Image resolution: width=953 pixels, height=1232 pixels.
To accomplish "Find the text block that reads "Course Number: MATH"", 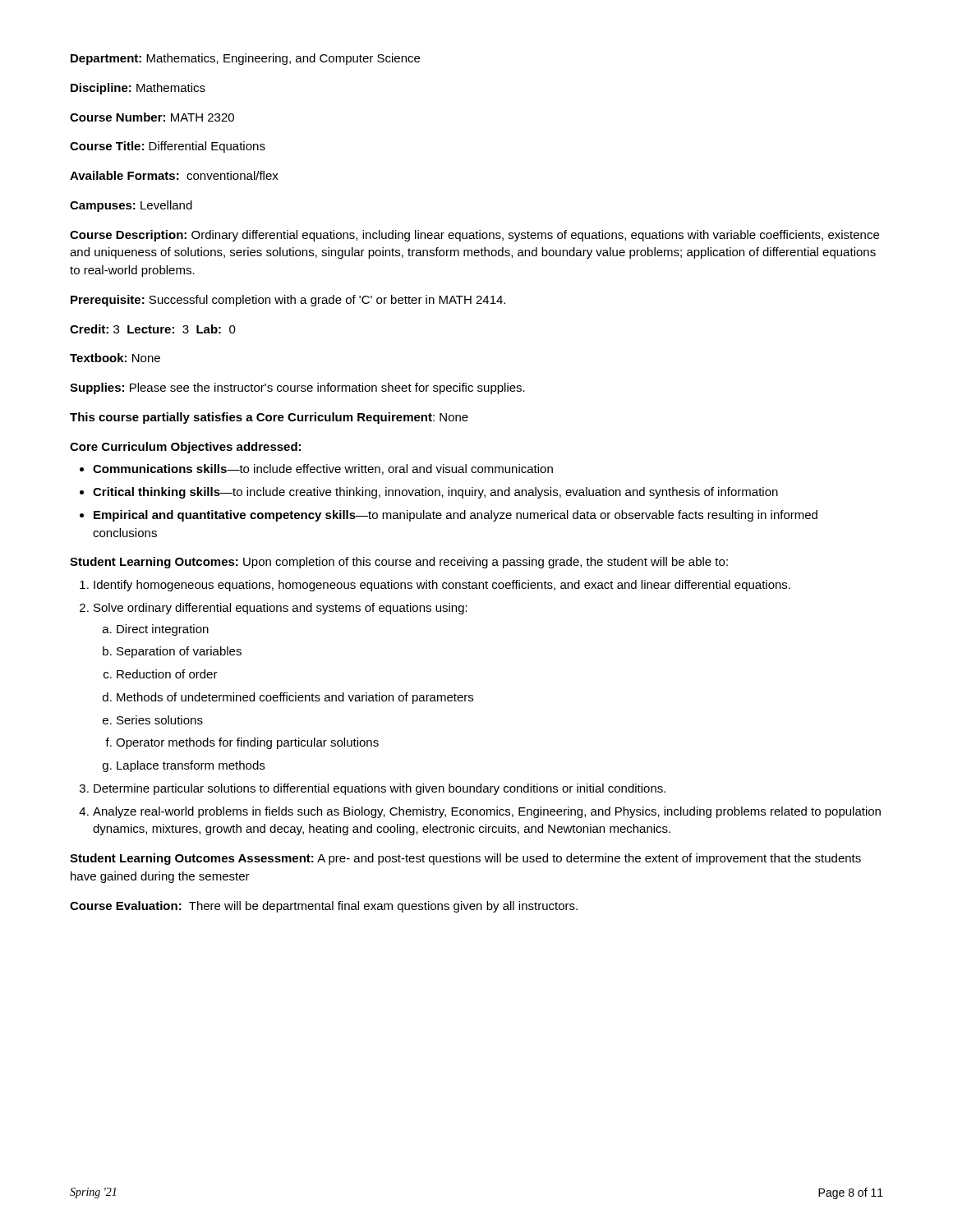I will click(152, 117).
